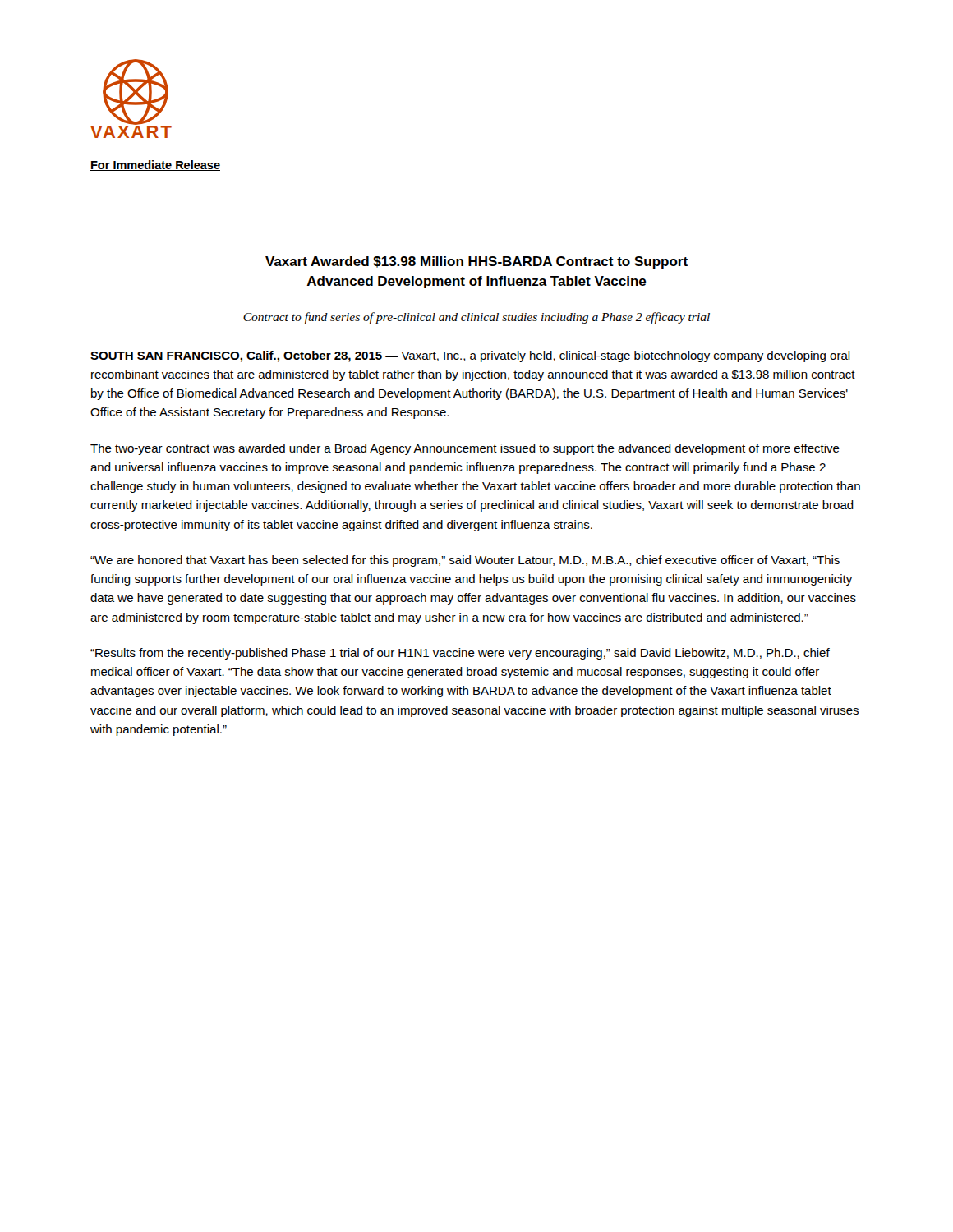The image size is (953, 1232).
Task: Select a logo
Action: pyautogui.click(x=476, y=96)
